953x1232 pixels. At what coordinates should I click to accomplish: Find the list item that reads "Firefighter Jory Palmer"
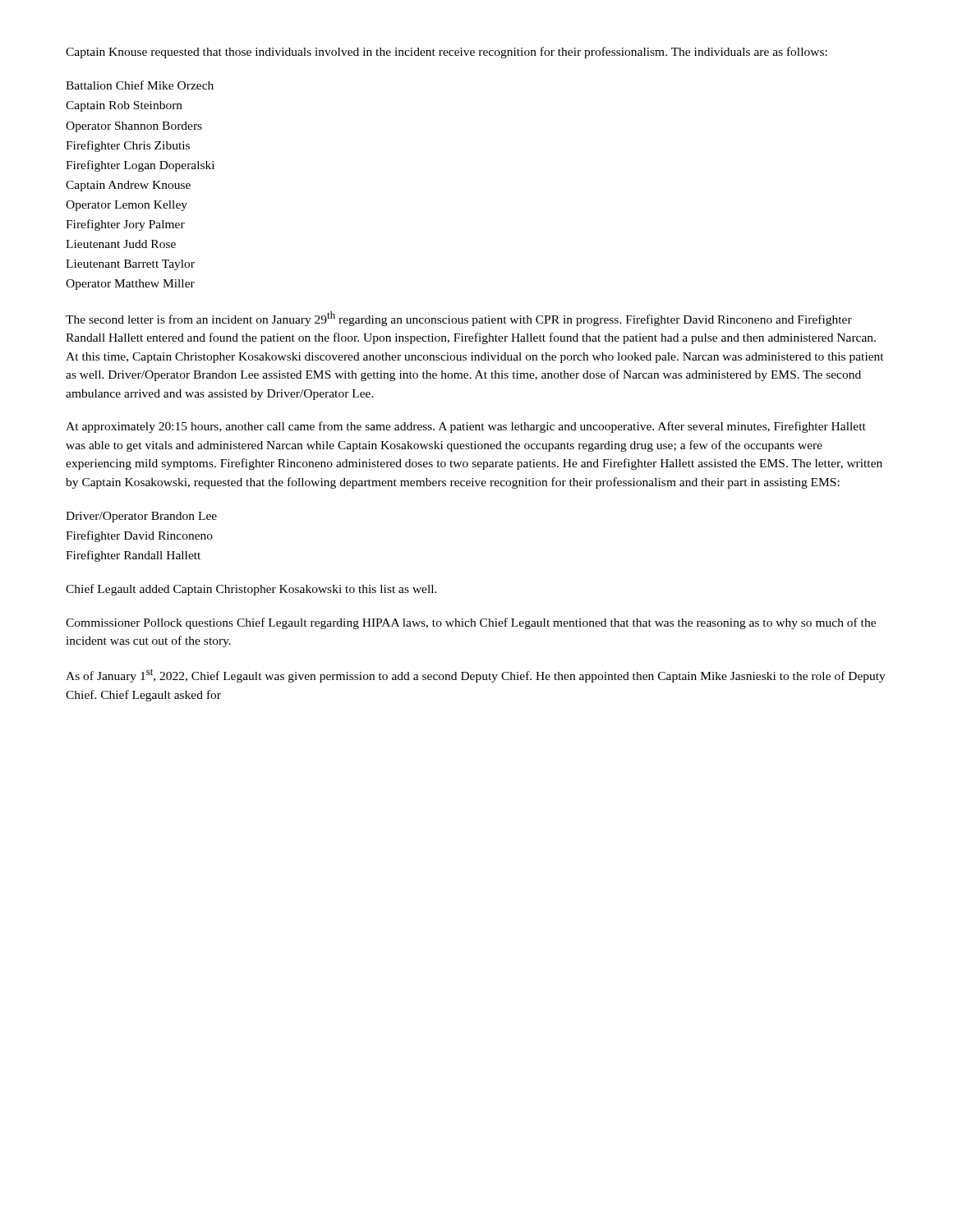tap(125, 223)
